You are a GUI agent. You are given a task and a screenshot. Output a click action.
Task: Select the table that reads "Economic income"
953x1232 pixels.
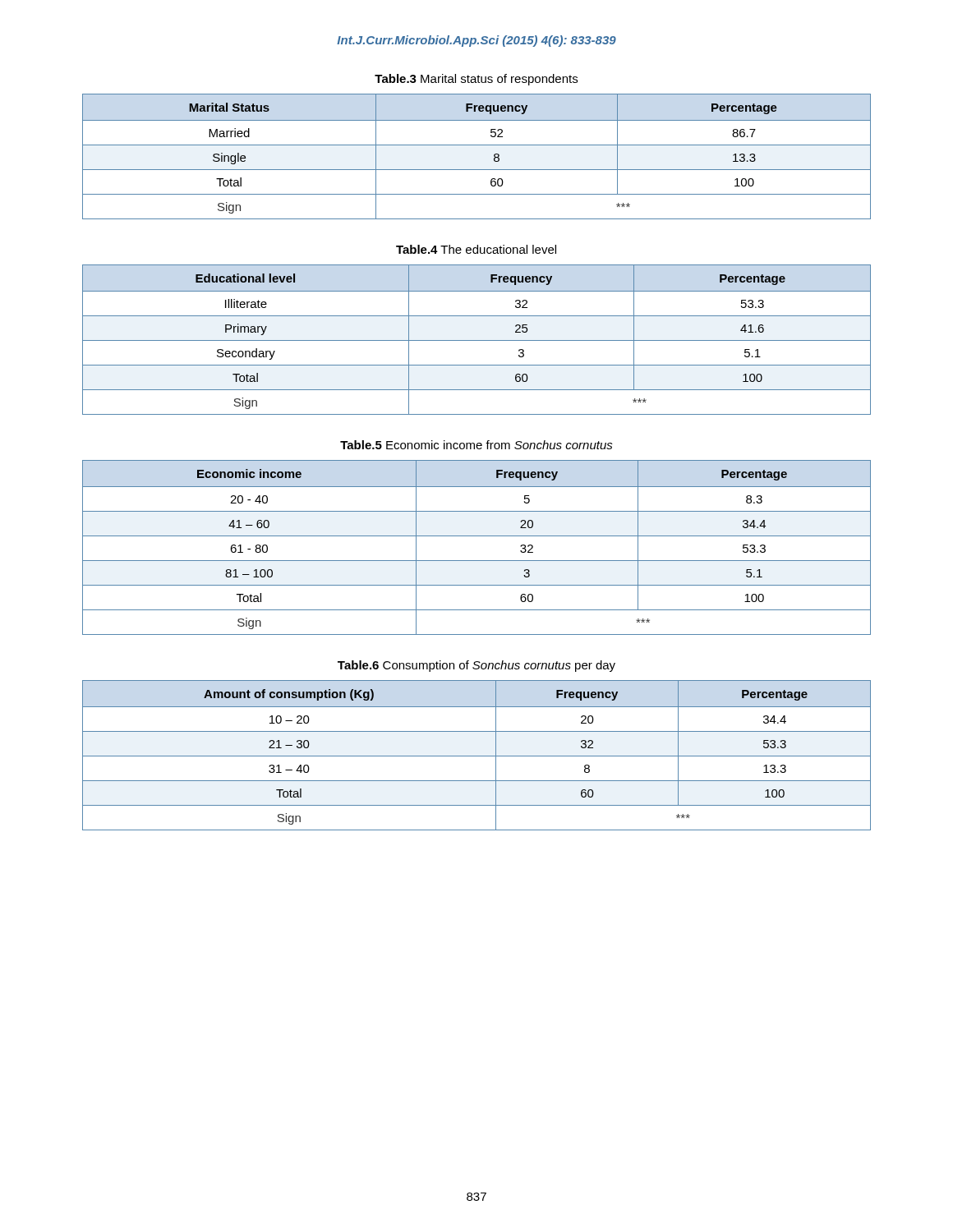pyautogui.click(x=476, y=547)
